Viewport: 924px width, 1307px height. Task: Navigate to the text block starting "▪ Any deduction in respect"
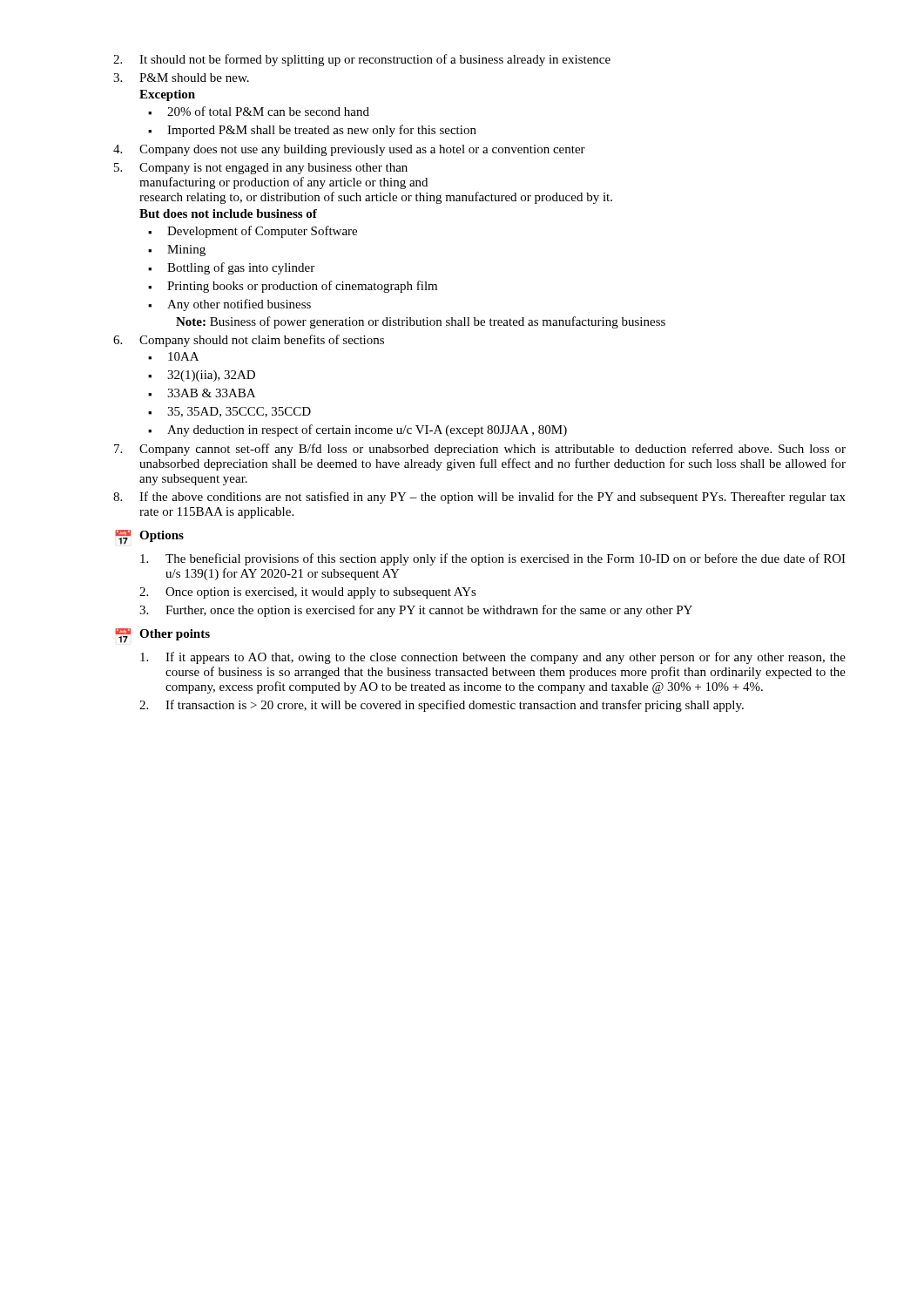pyautogui.click(x=497, y=430)
